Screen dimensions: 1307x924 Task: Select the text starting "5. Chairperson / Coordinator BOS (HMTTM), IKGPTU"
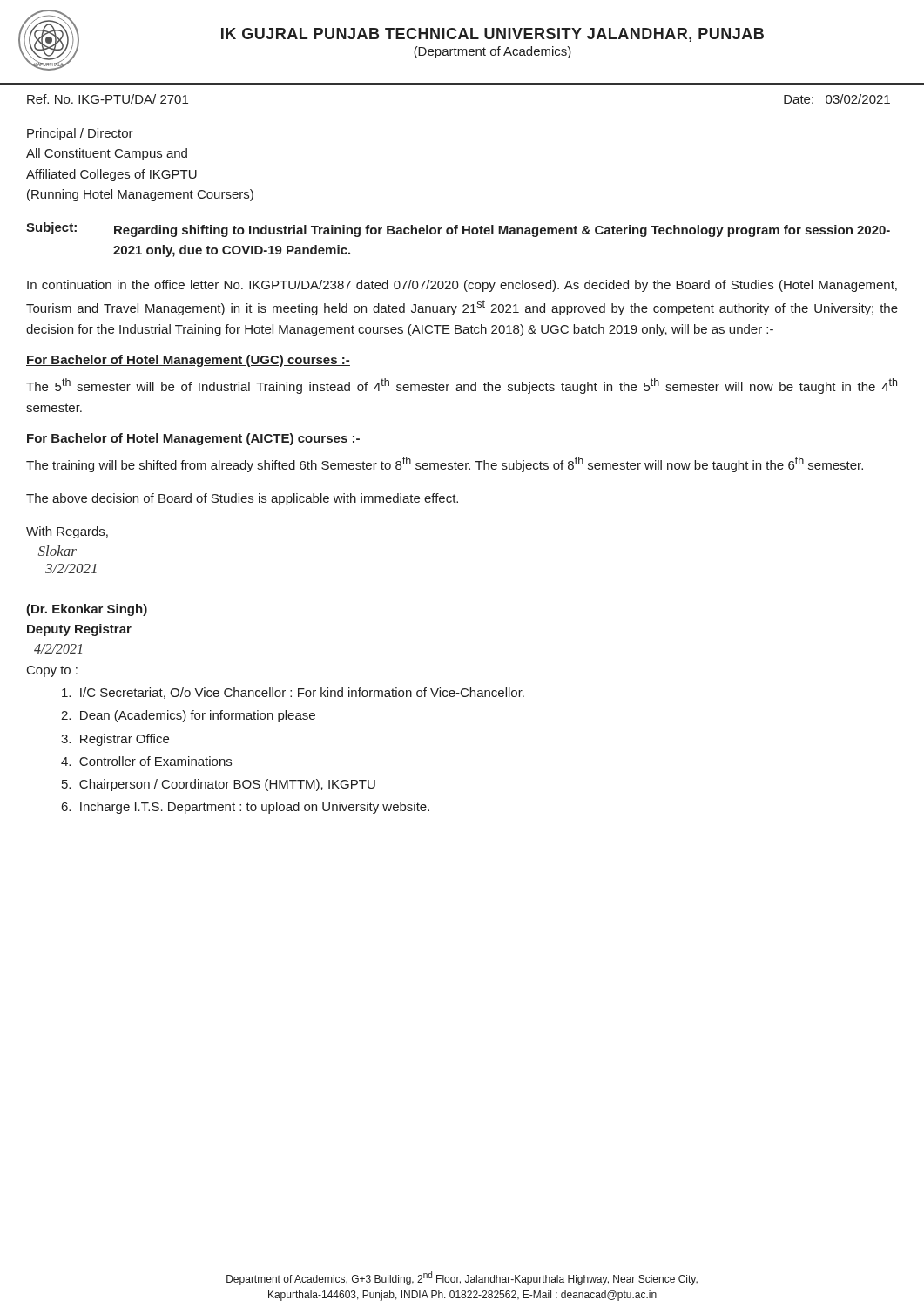tap(219, 785)
